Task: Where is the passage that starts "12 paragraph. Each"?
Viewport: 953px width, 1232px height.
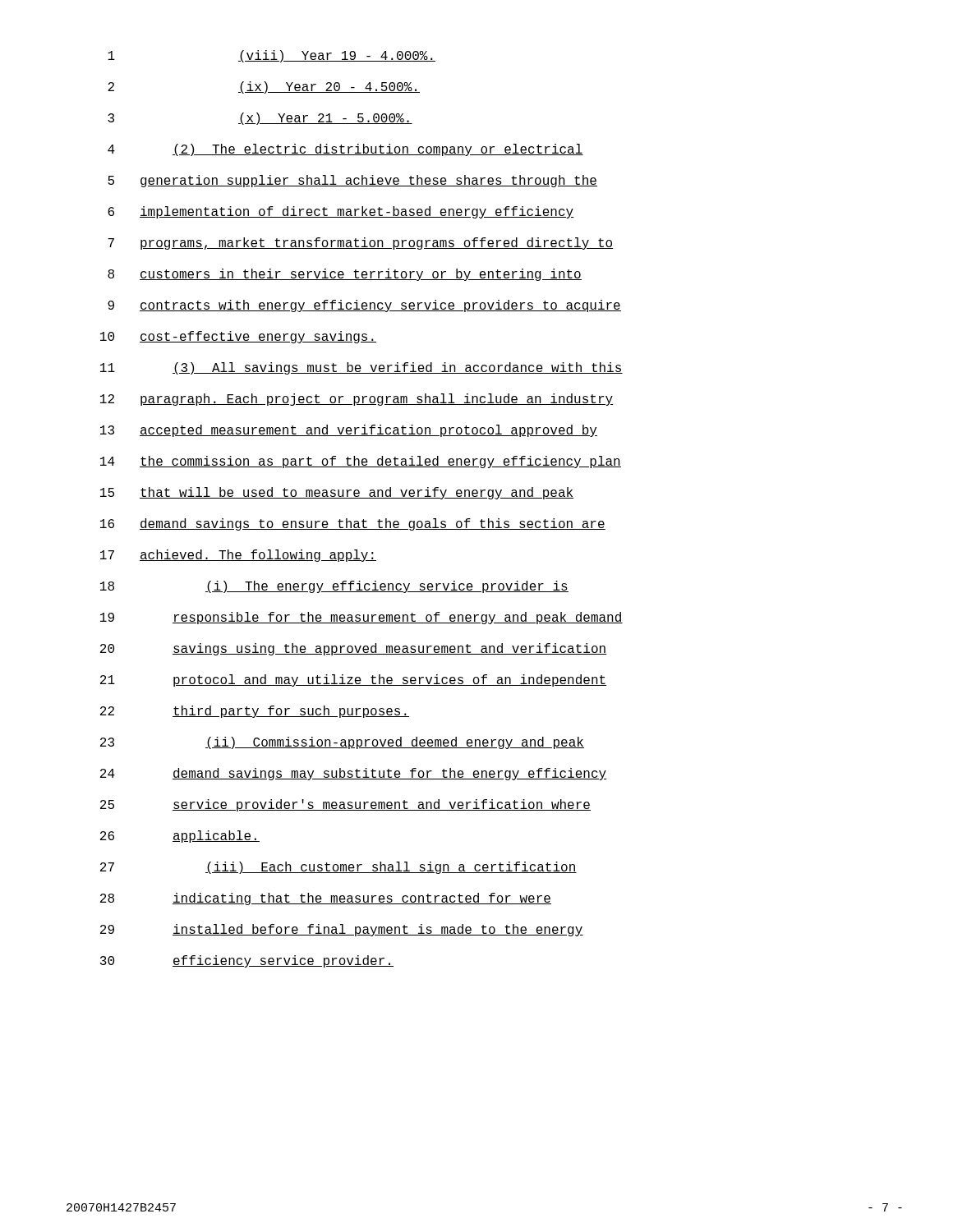Action: coord(485,400)
